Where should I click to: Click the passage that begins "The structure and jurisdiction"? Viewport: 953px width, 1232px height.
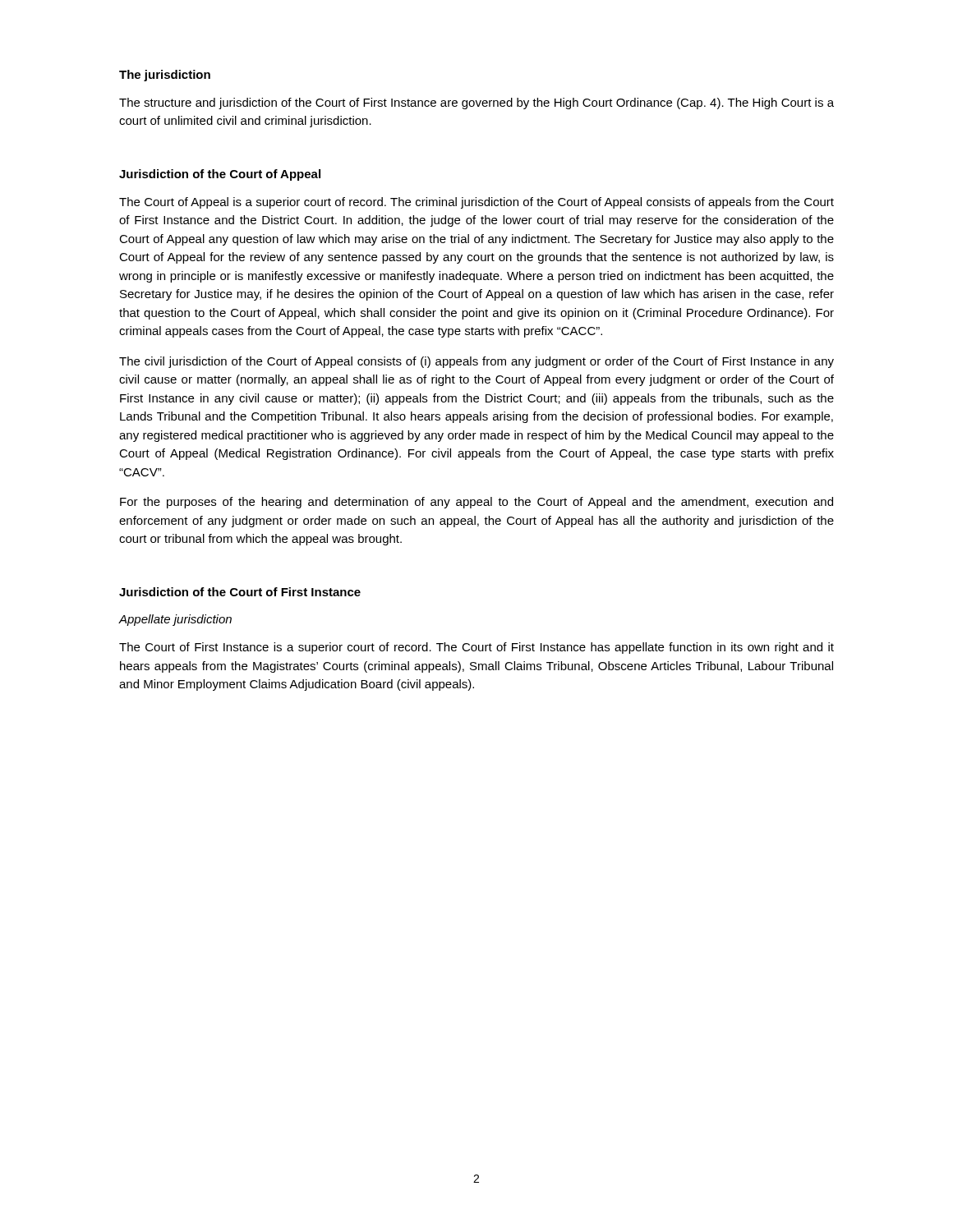point(476,111)
